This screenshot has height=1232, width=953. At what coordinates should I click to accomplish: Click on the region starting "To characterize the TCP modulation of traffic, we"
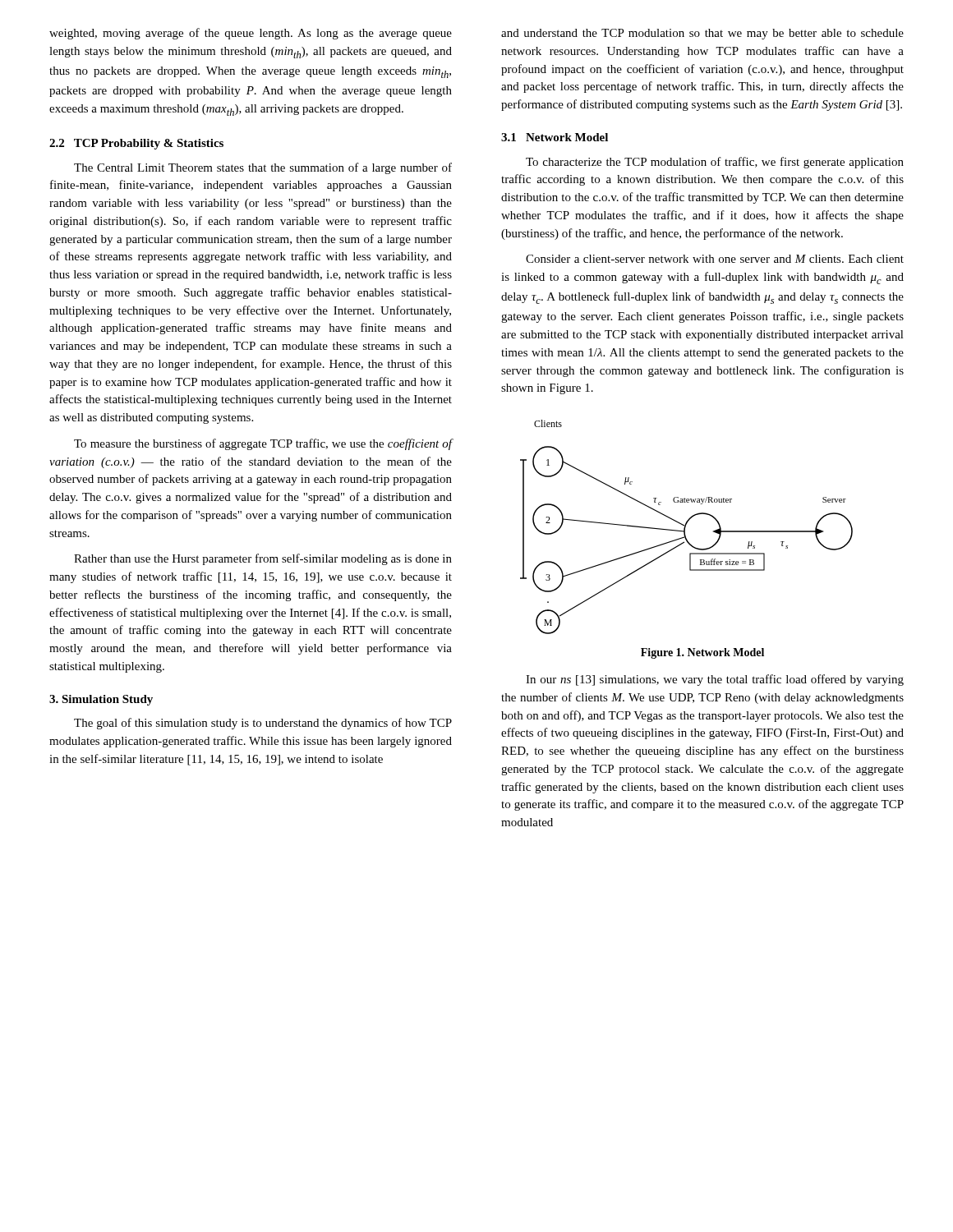pyautogui.click(x=702, y=198)
